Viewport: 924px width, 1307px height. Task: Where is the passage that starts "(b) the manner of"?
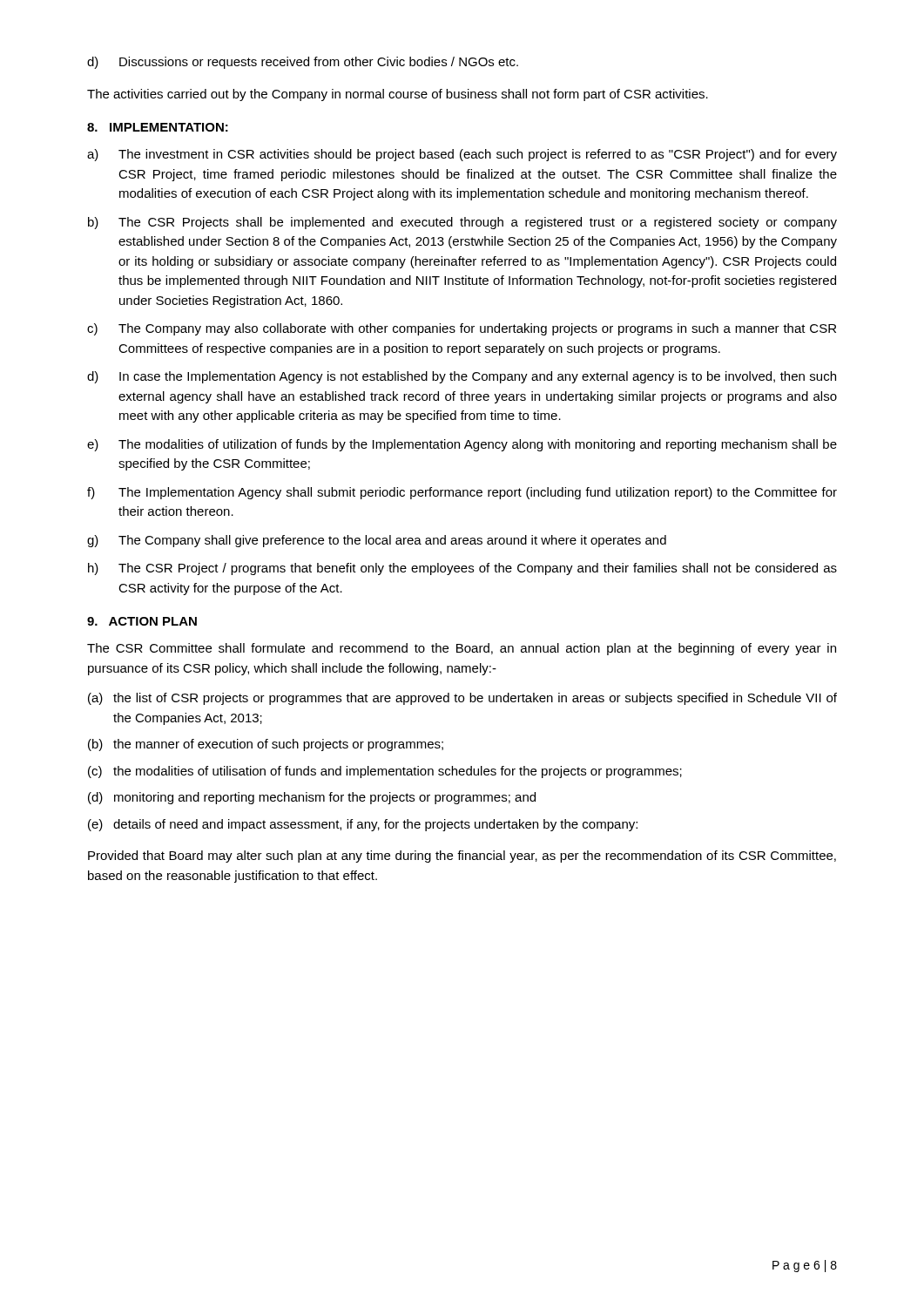266,745
